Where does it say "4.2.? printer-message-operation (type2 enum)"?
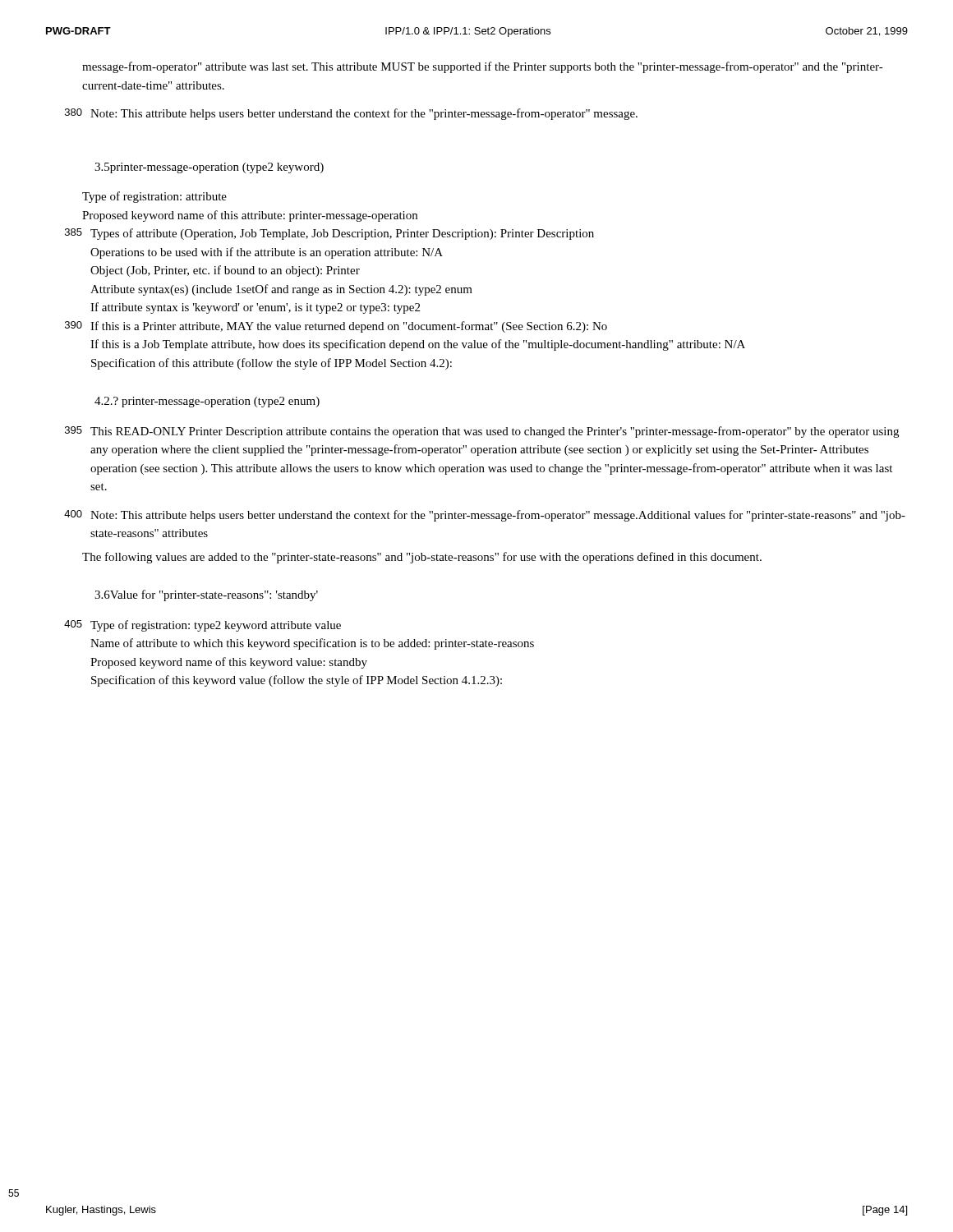953x1232 pixels. (x=201, y=401)
